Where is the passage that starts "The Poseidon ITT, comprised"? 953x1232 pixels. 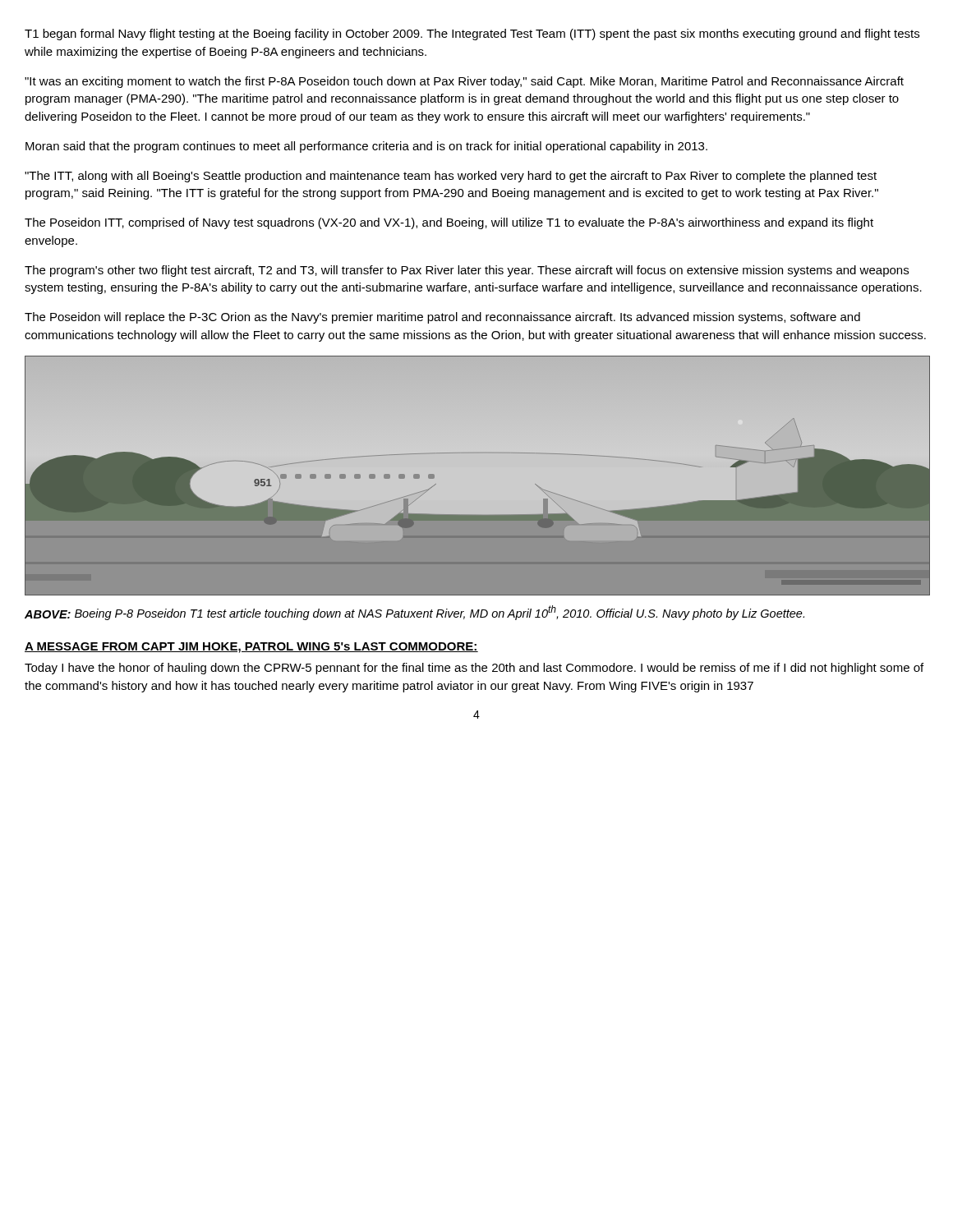pos(449,231)
